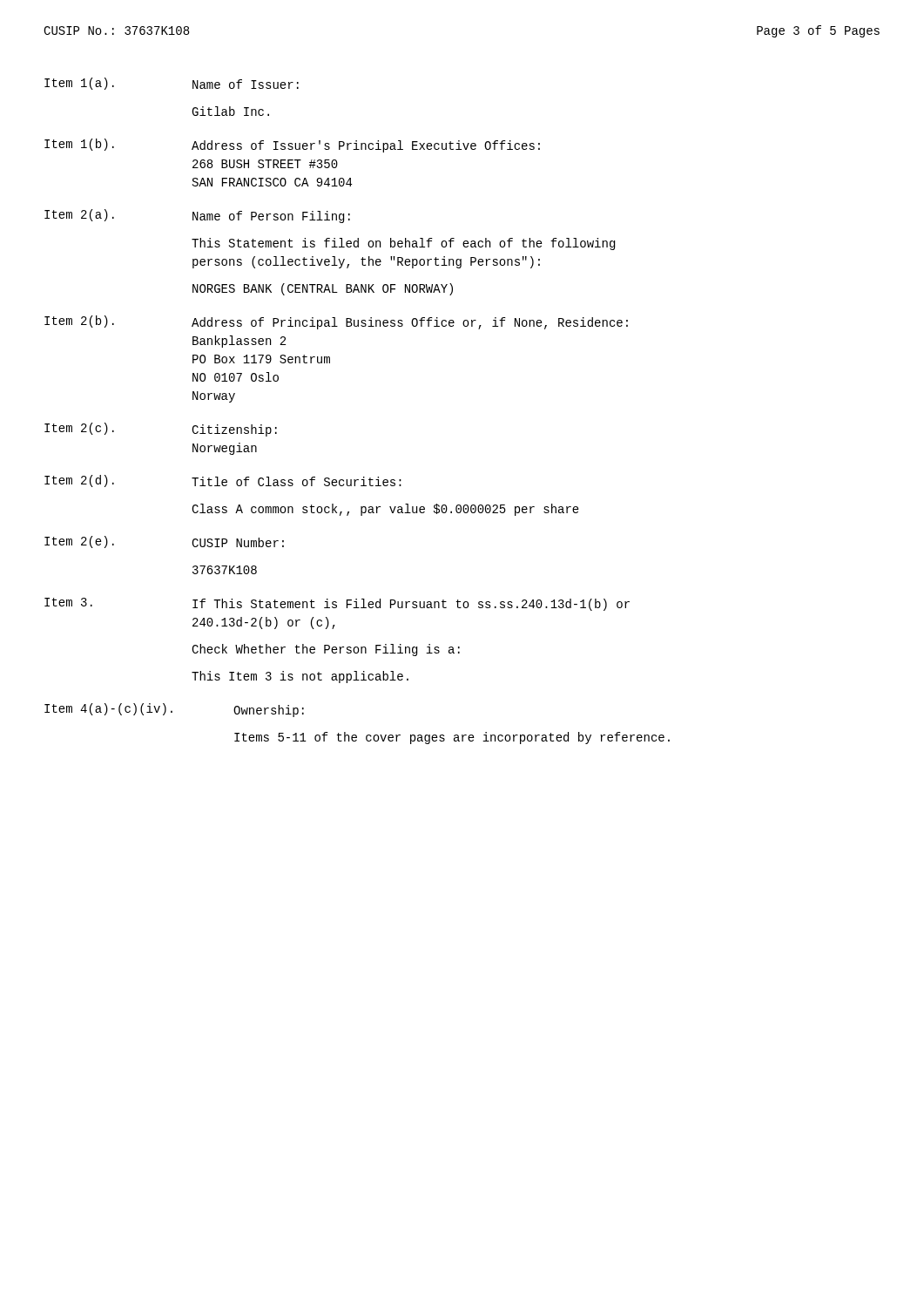Navigate to the text starting "Item 2(d). Title of"

[462, 497]
